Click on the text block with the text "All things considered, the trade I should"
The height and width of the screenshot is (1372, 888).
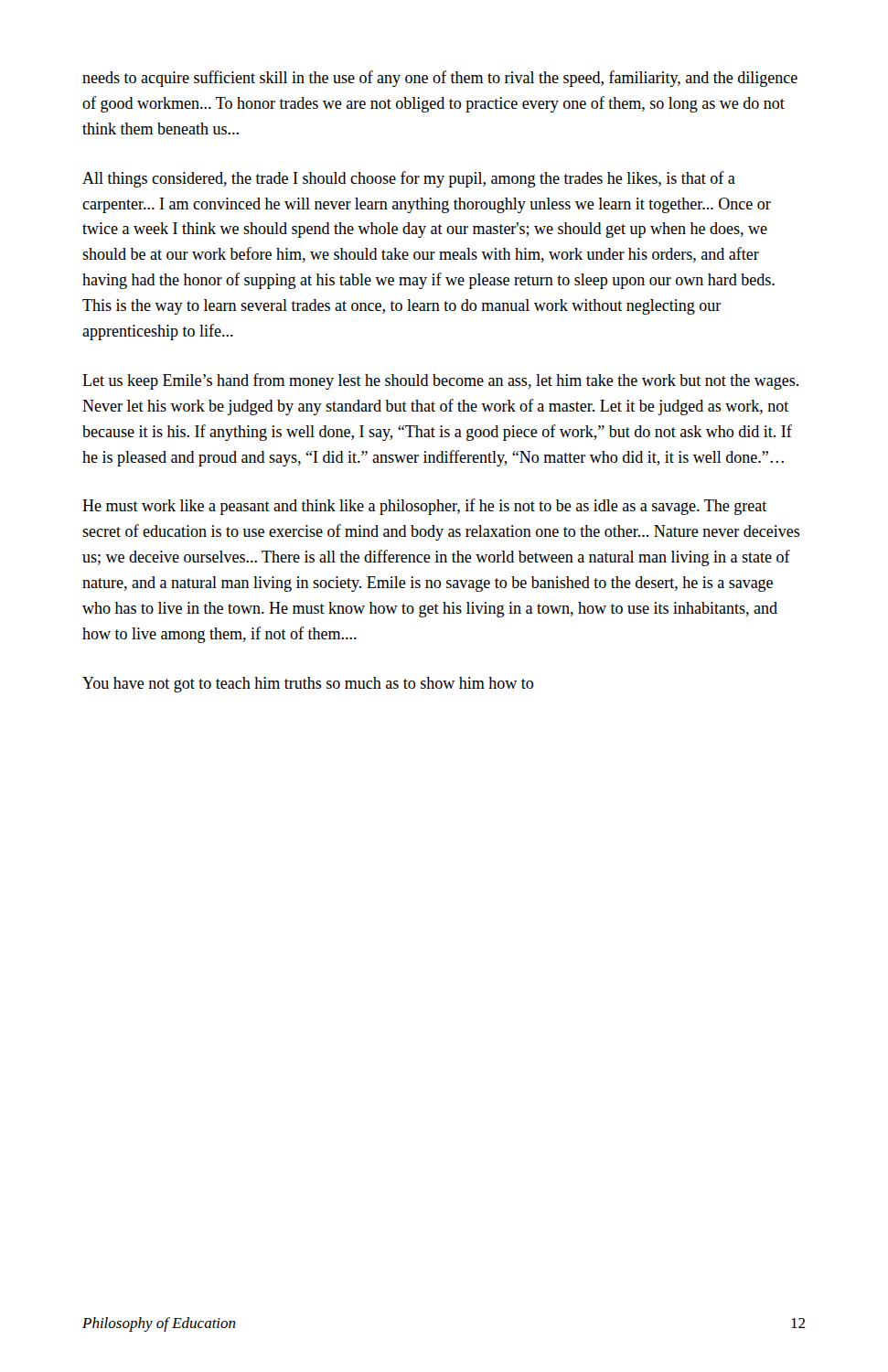[x=429, y=255]
